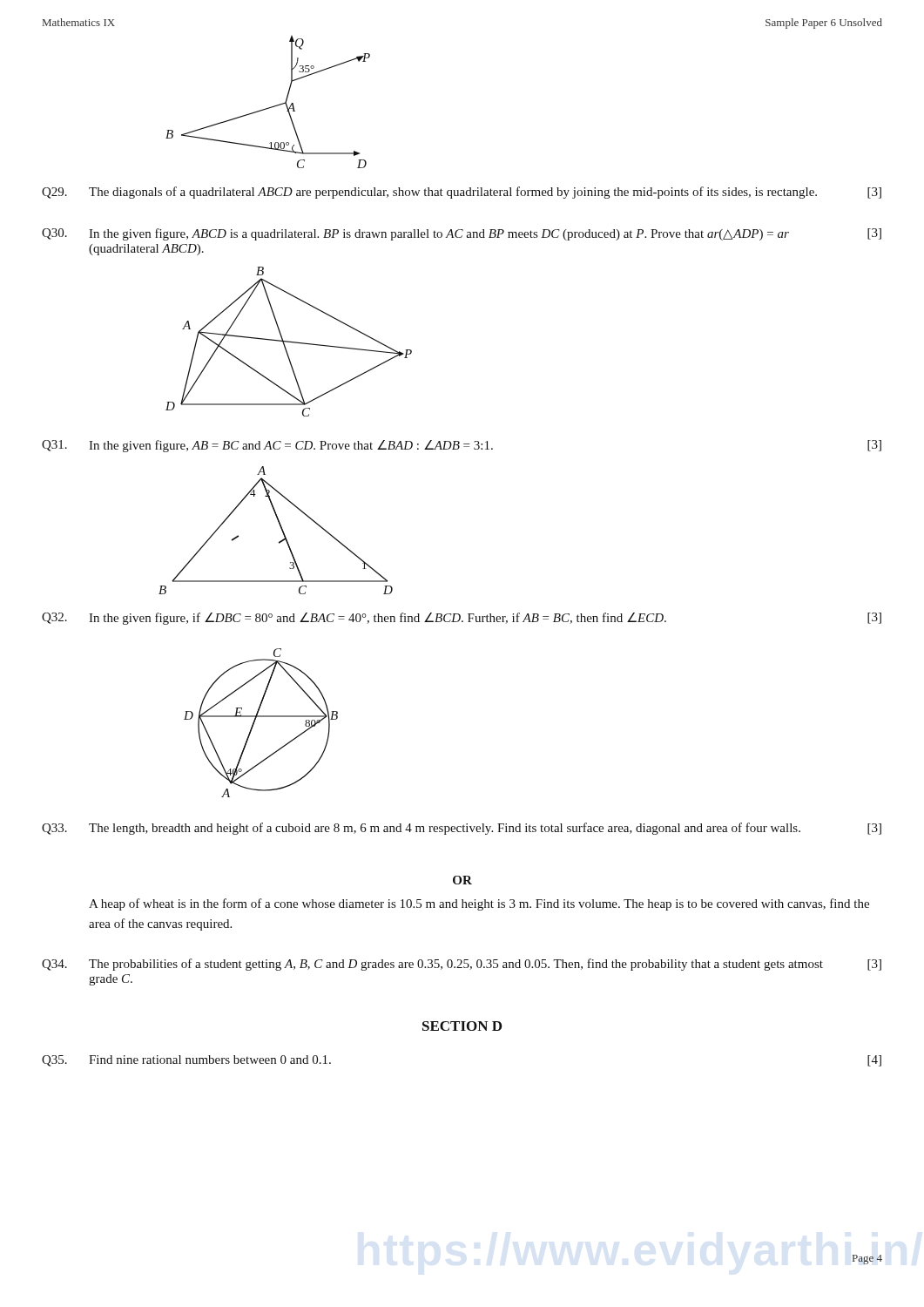Locate the list item that reads "Q30. In the given"
The width and height of the screenshot is (924, 1307).
[x=462, y=241]
